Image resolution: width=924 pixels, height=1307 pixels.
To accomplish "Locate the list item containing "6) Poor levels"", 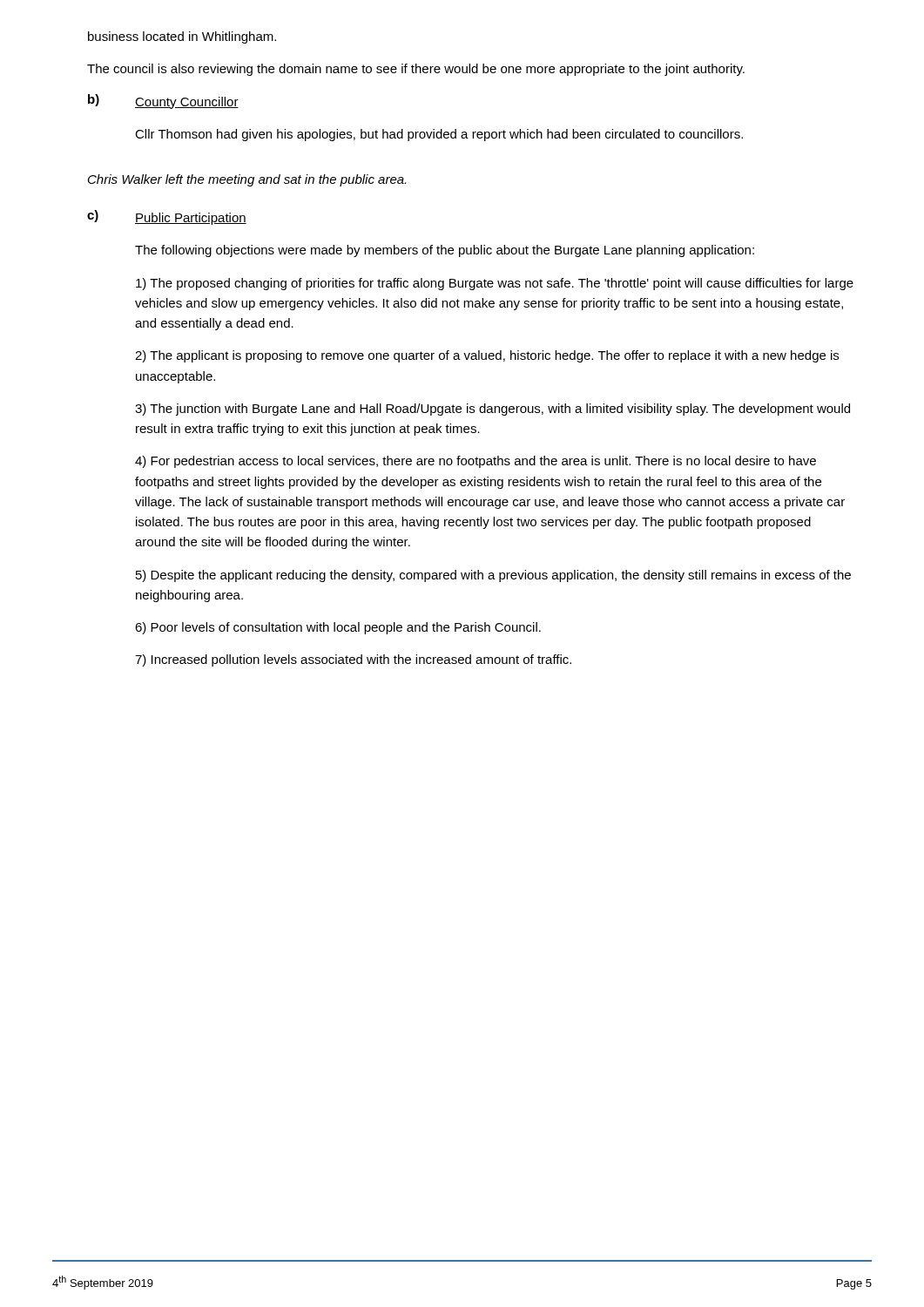I will [338, 627].
